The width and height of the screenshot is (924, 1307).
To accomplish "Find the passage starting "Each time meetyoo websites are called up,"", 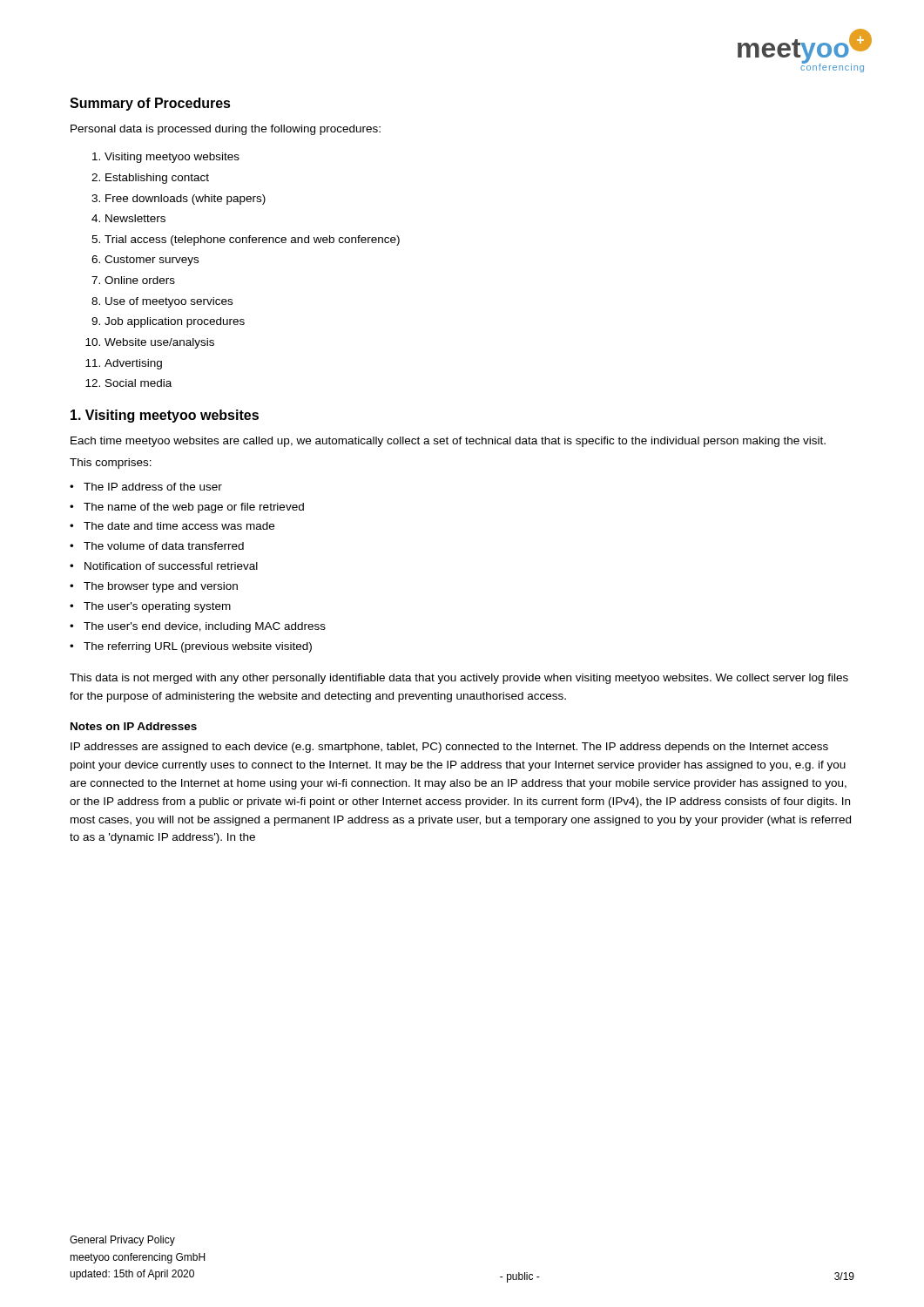I will pos(448,440).
